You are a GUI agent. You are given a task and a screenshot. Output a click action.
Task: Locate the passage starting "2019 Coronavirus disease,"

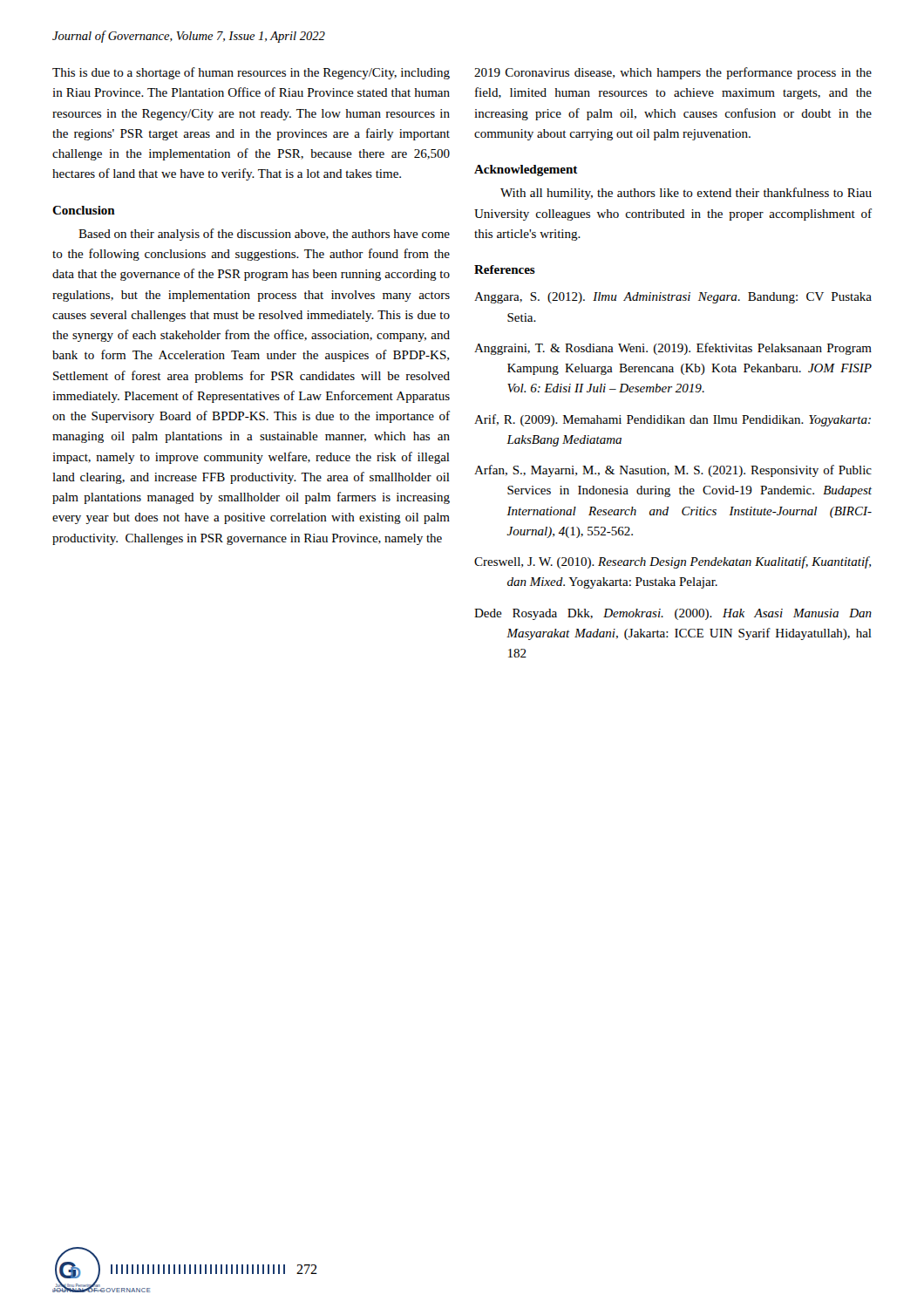(673, 103)
